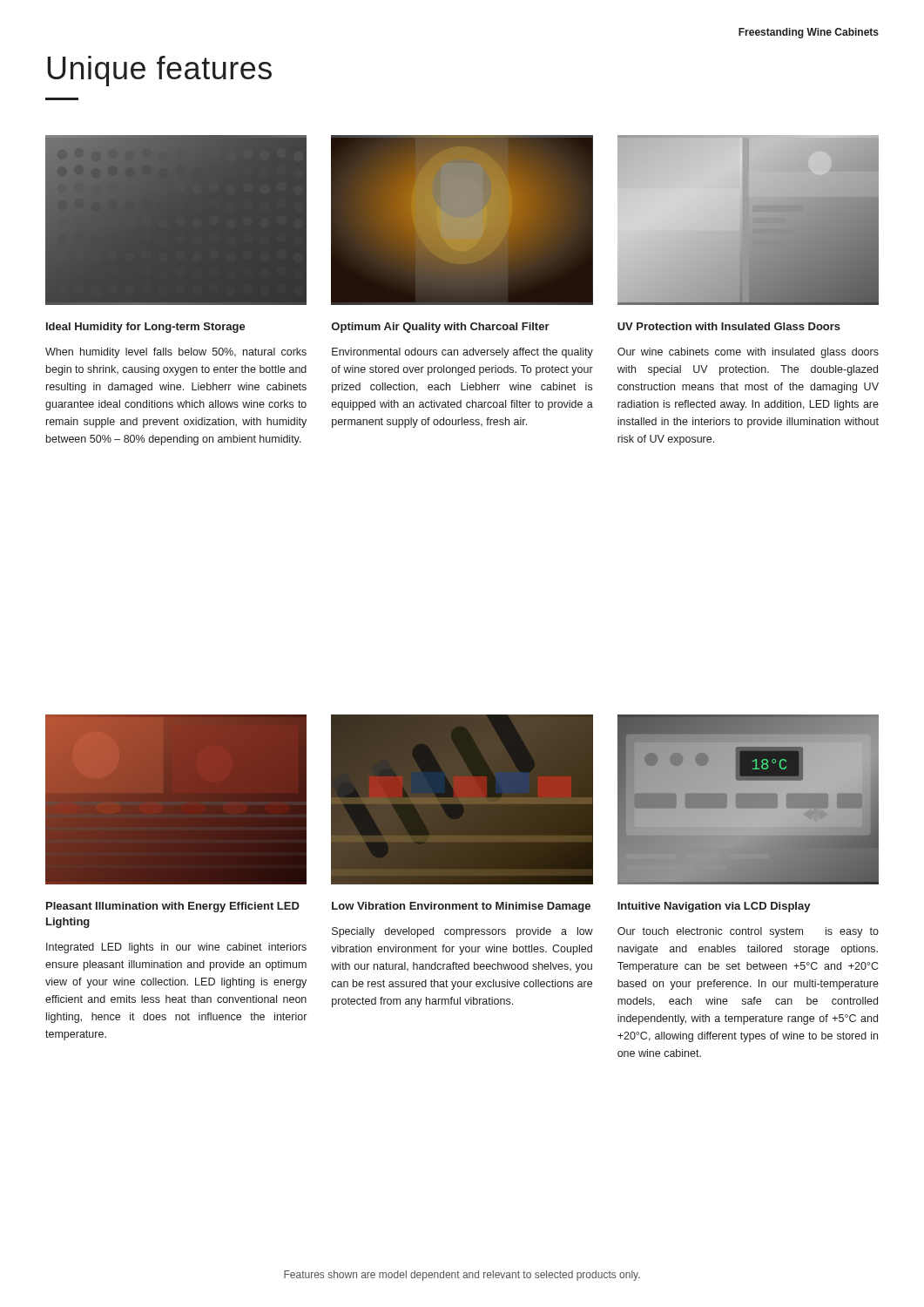Locate the text "UV Protection with Insulated Glass Doors"
The image size is (924, 1307).
pyautogui.click(x=729, y=326)
